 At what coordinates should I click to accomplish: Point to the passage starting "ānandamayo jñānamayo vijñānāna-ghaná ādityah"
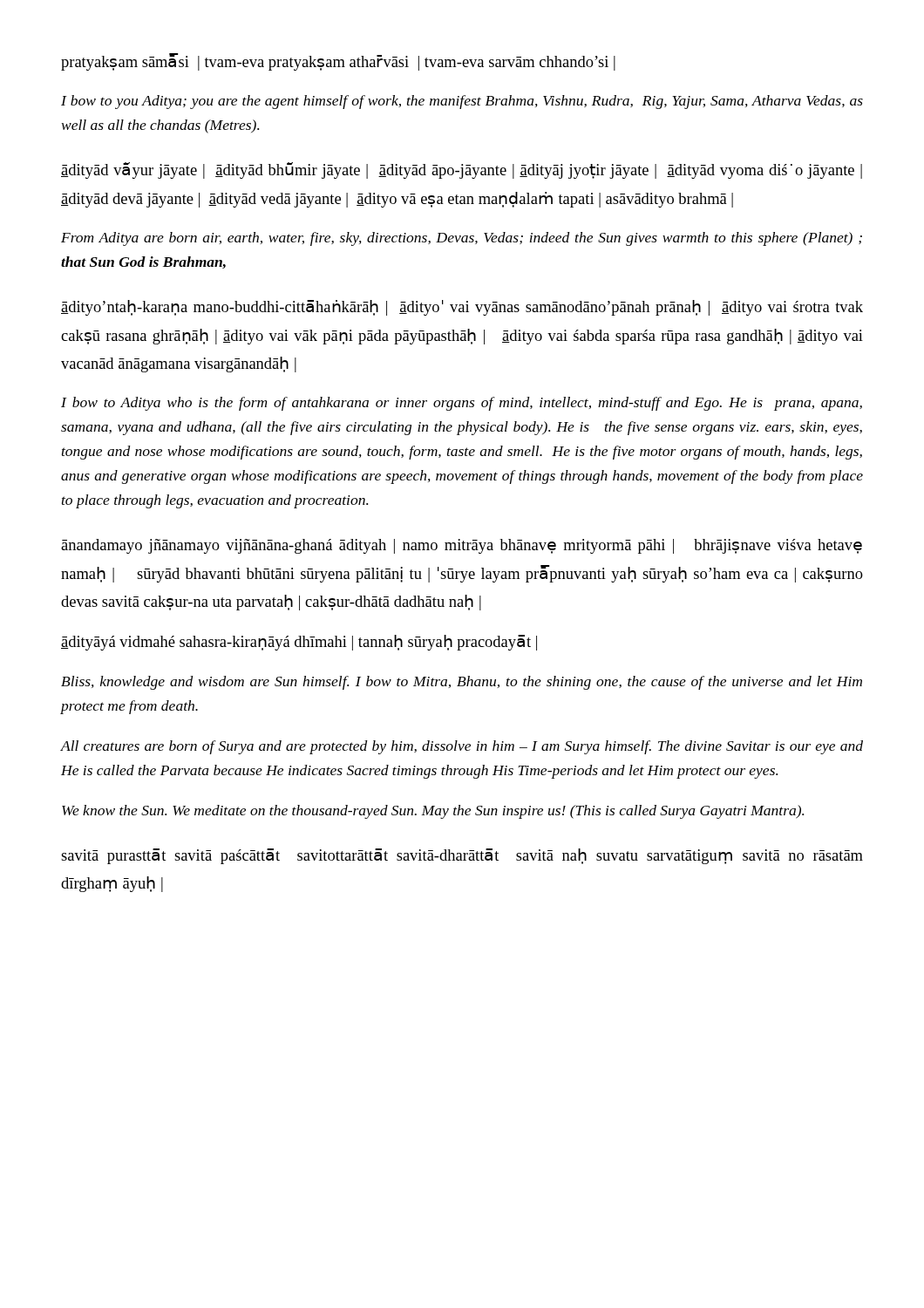pos(462,573)
